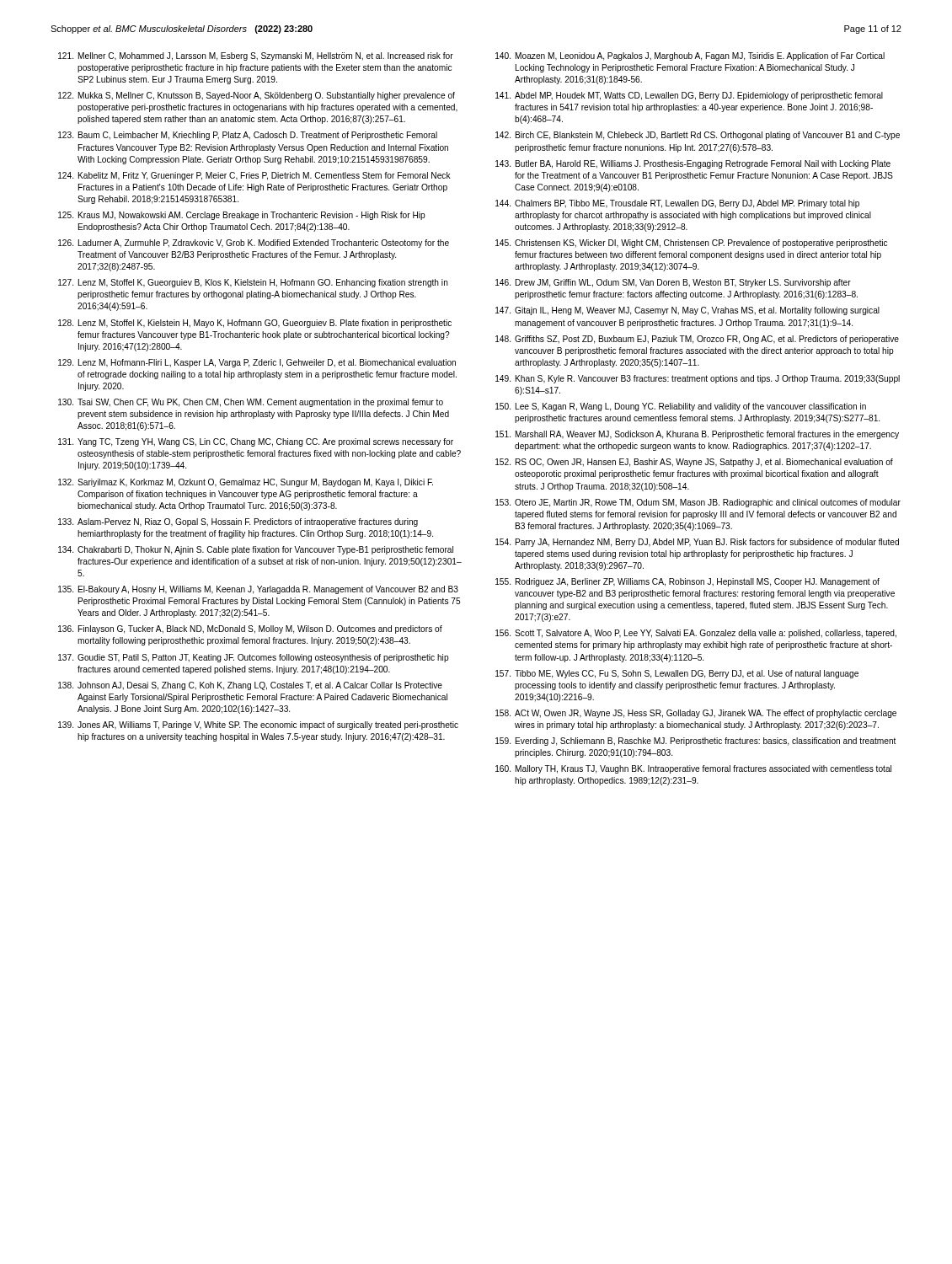This screenshot has height=1264, width=952.
Task: Point to the block starting "138. Johnson AJ, Desai S, Zhang C, Koh"
Action: (257, 698)
